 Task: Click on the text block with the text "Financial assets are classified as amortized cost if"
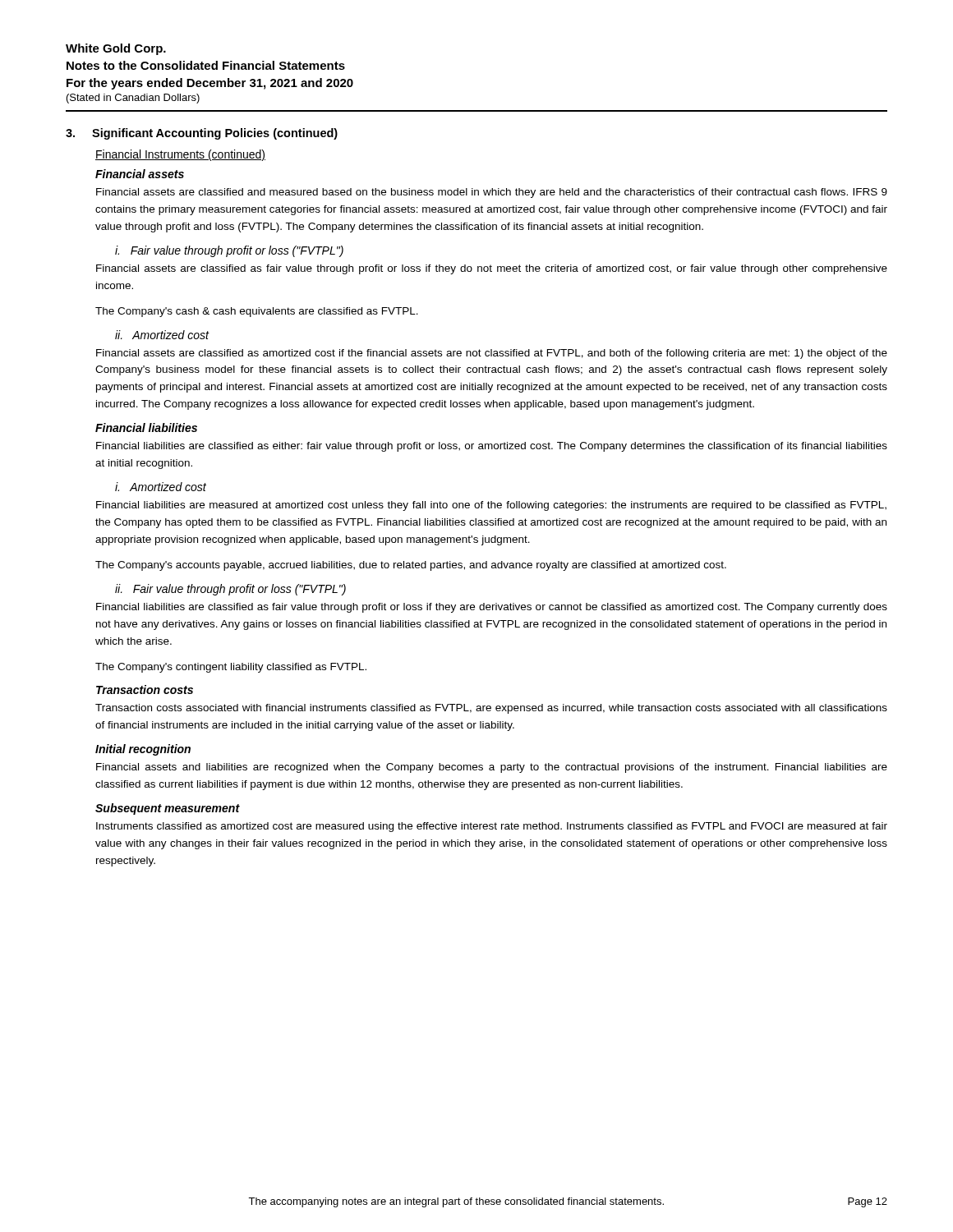point(491,378)
